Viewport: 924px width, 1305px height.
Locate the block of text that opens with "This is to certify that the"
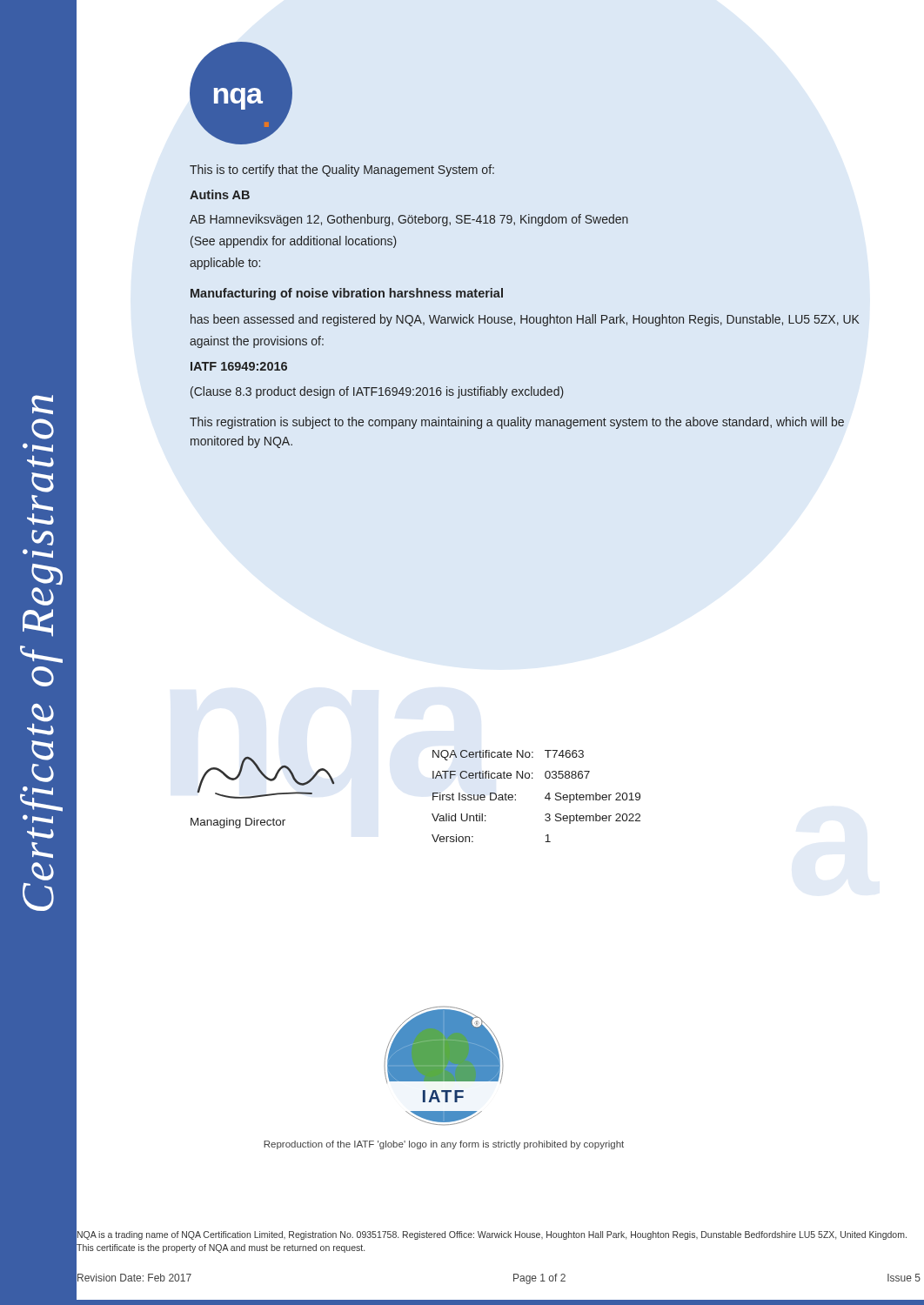pyautogui.click(x=342, y=170)
